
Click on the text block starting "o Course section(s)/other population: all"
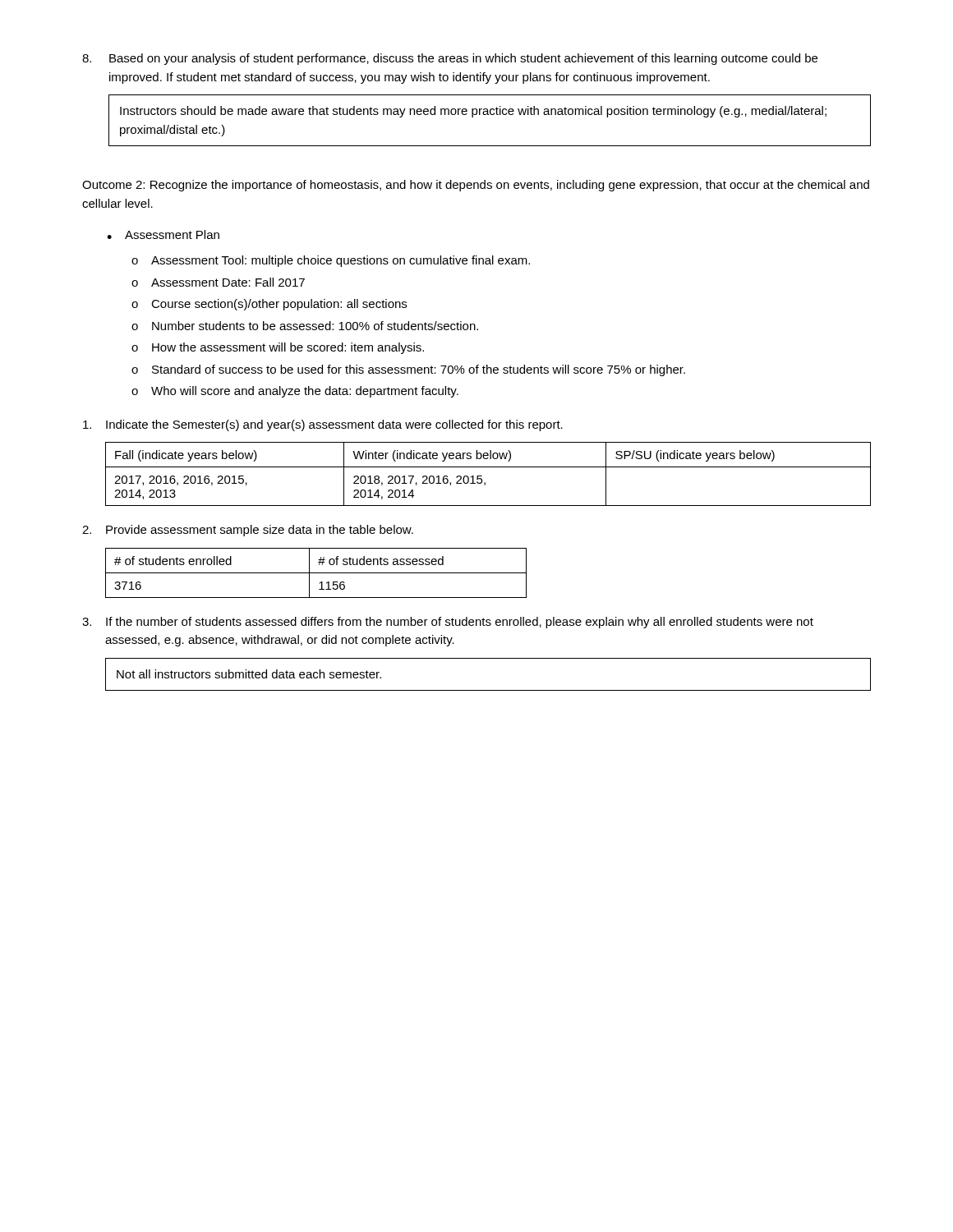coord(269,304)
